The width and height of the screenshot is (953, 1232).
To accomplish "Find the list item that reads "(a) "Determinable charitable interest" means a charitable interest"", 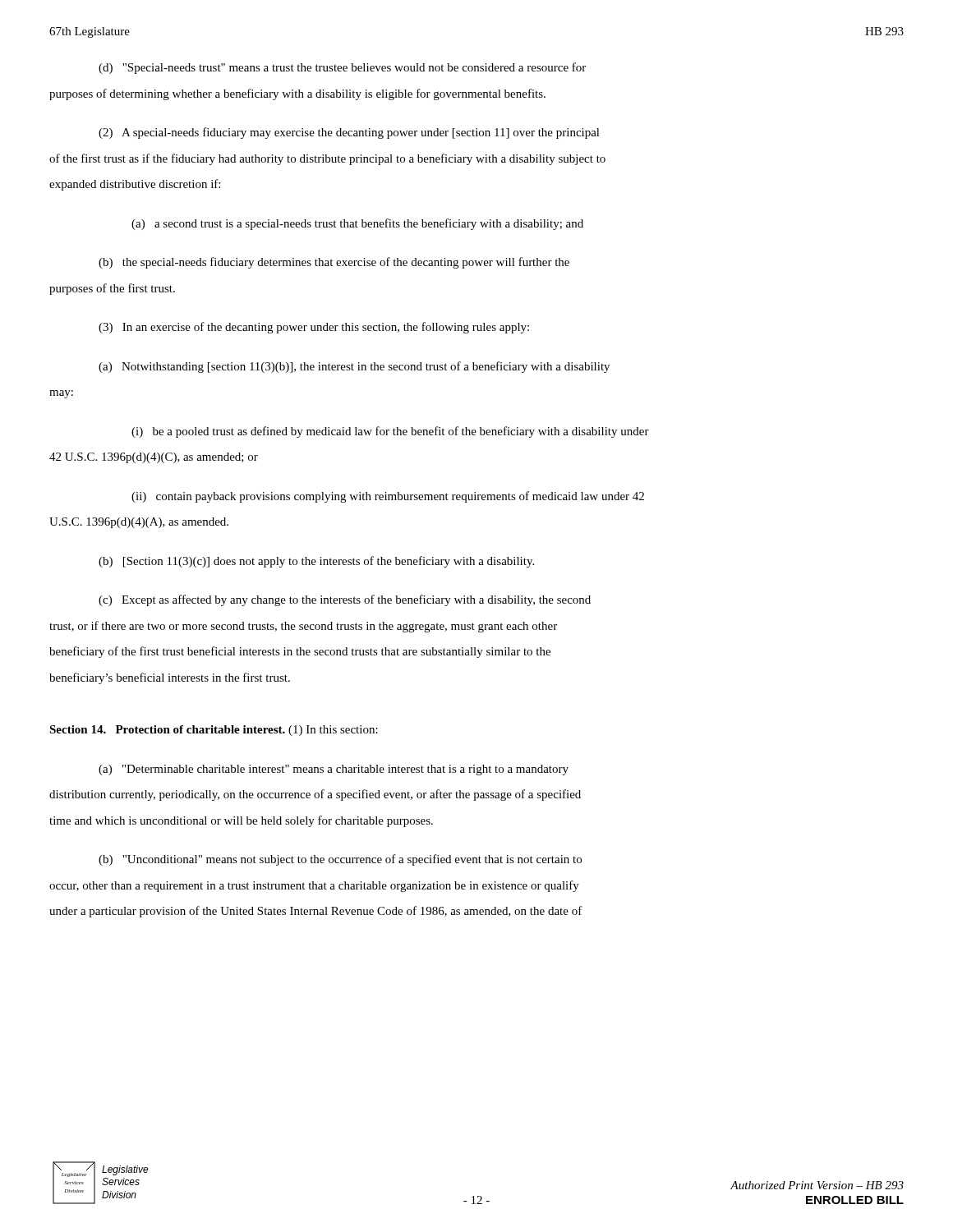I will (476, 795).
